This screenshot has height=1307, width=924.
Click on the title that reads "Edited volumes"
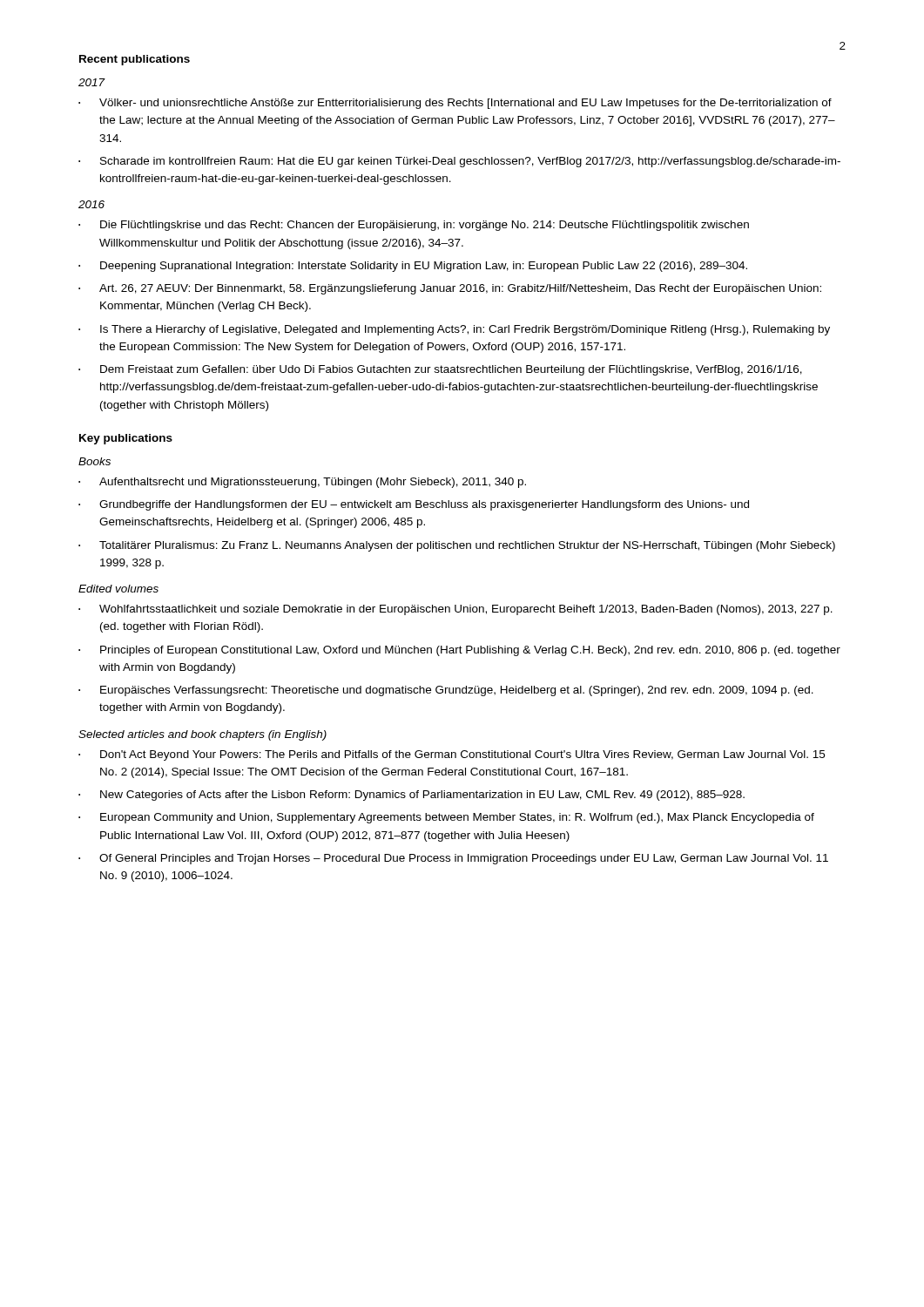(x=119, y=589)
